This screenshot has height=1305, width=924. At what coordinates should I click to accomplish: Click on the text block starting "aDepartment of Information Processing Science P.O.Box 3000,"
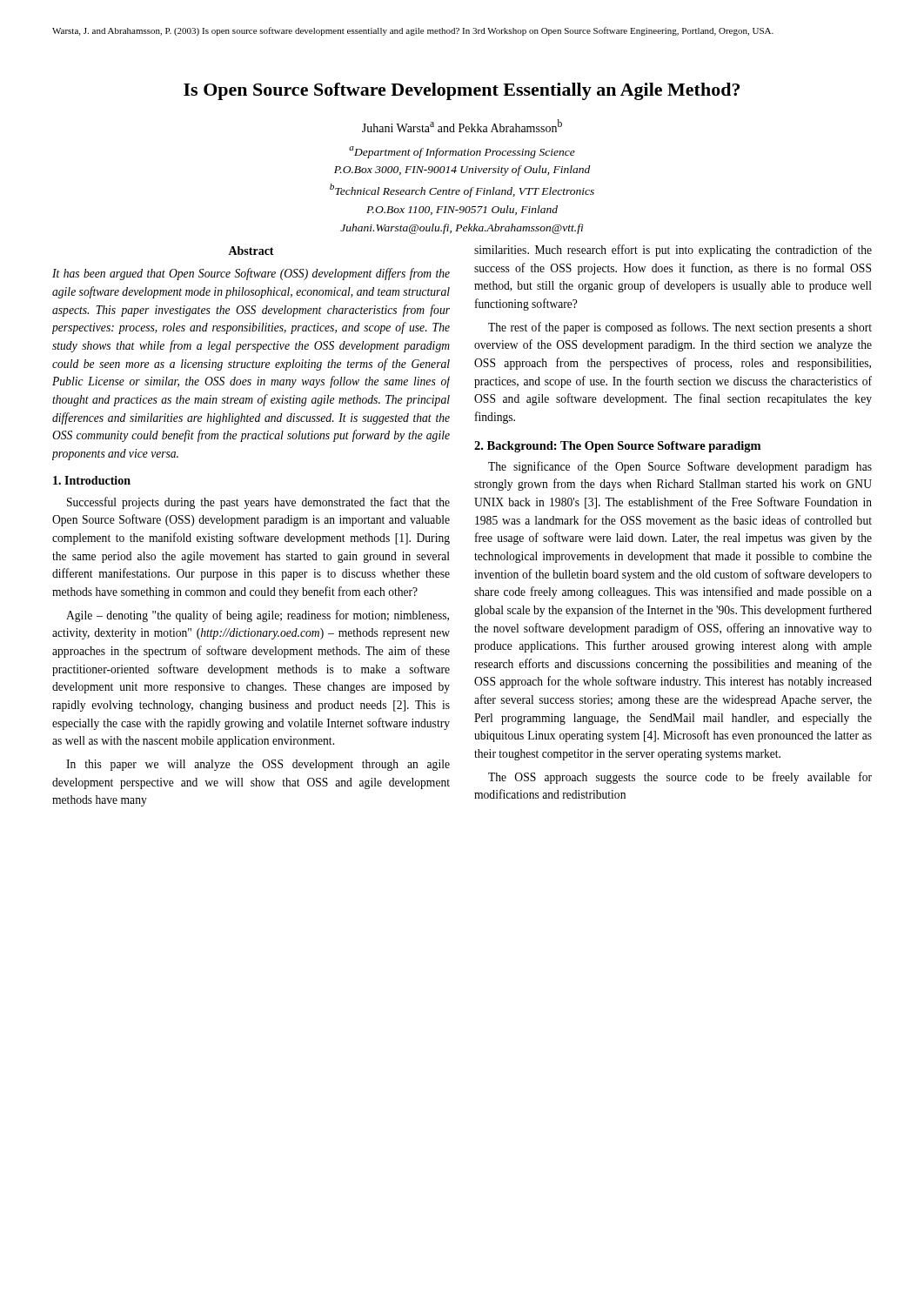click(x=462, y=188)
